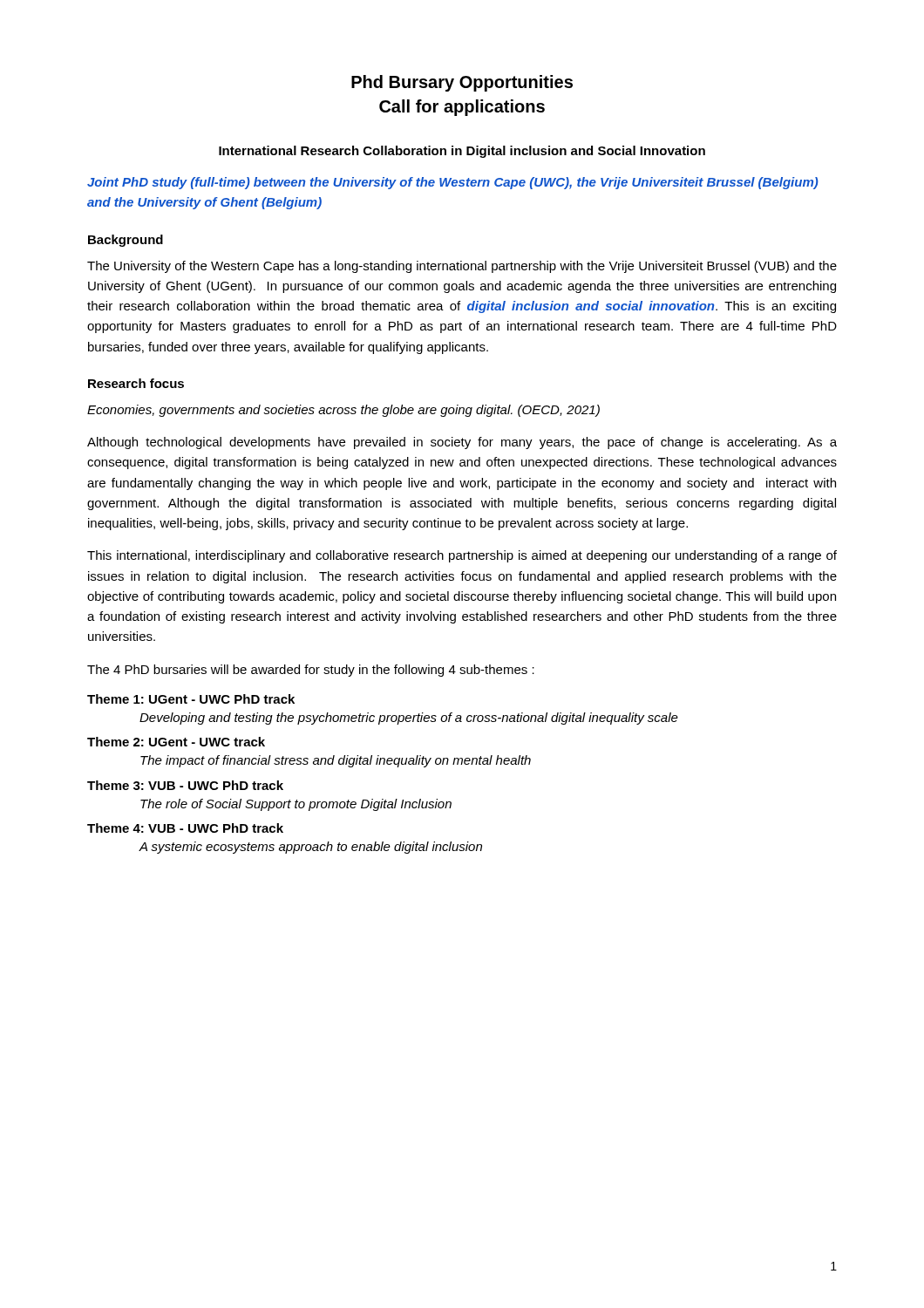Locate the text block starting "Theme 3: VUB - UWC PhD"
The height and width of the screenshot is (1308, 924).
185,785
